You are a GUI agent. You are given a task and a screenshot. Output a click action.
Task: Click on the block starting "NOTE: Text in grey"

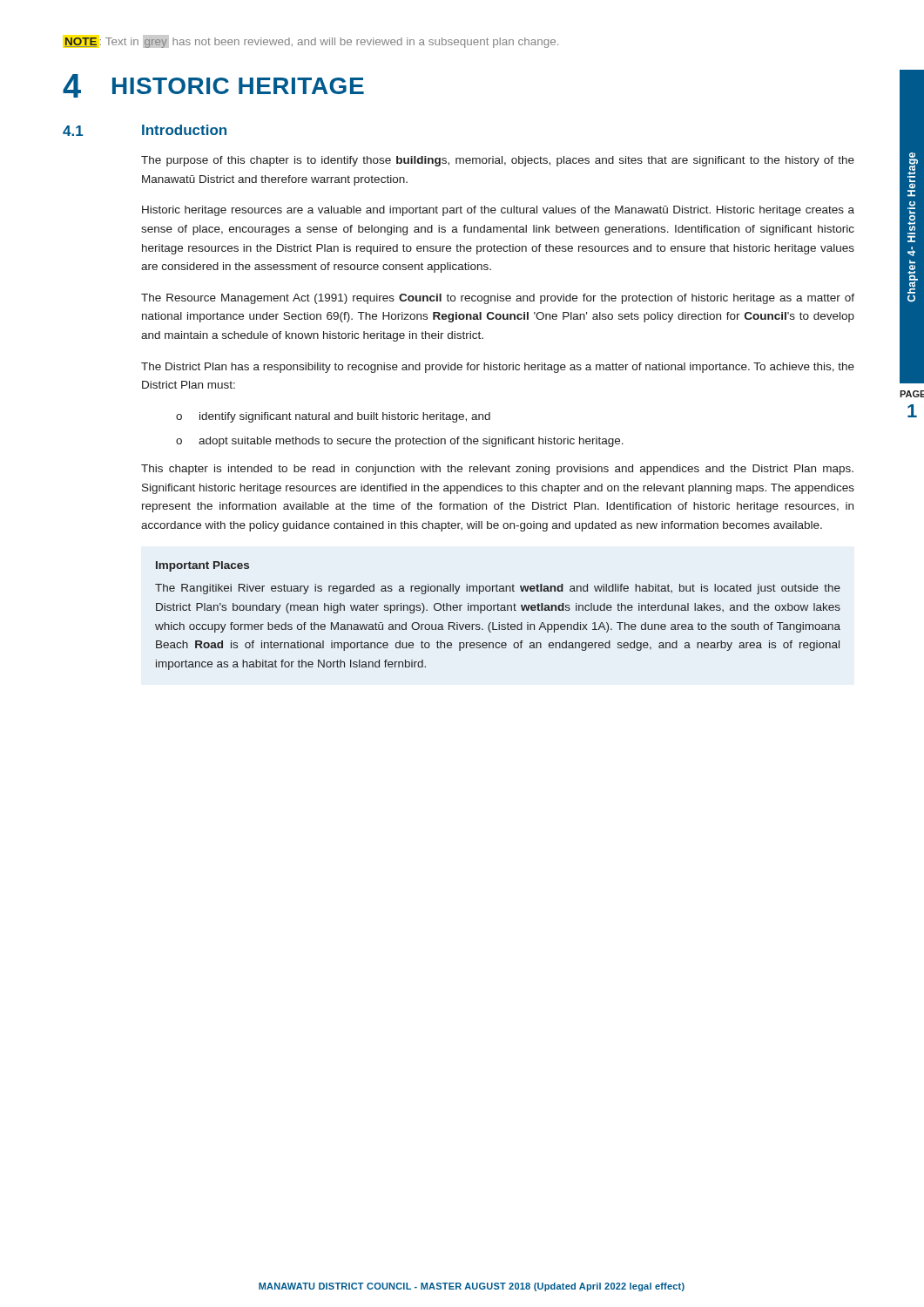[311, 41]
